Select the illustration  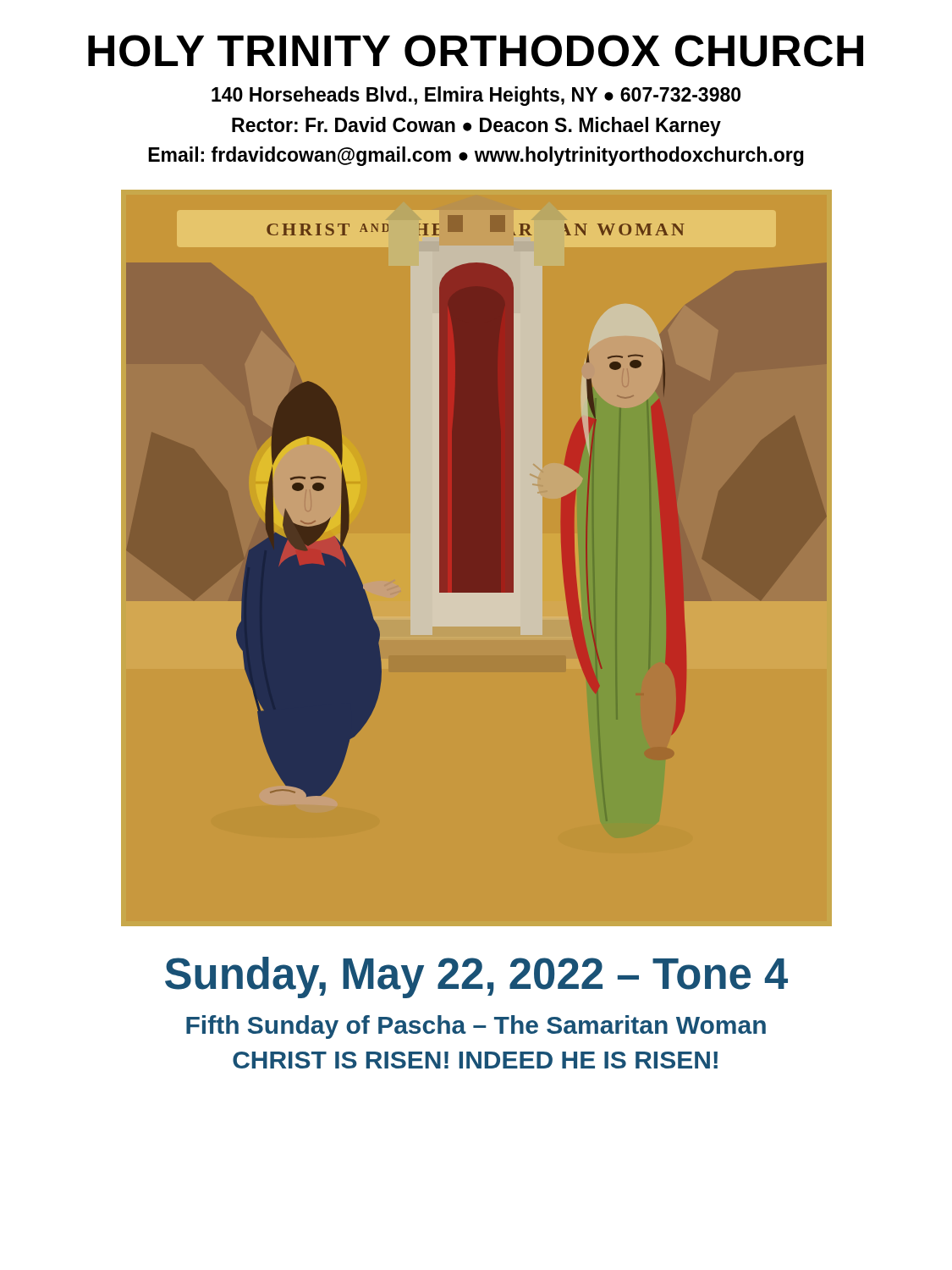click(x=476, y=558)
